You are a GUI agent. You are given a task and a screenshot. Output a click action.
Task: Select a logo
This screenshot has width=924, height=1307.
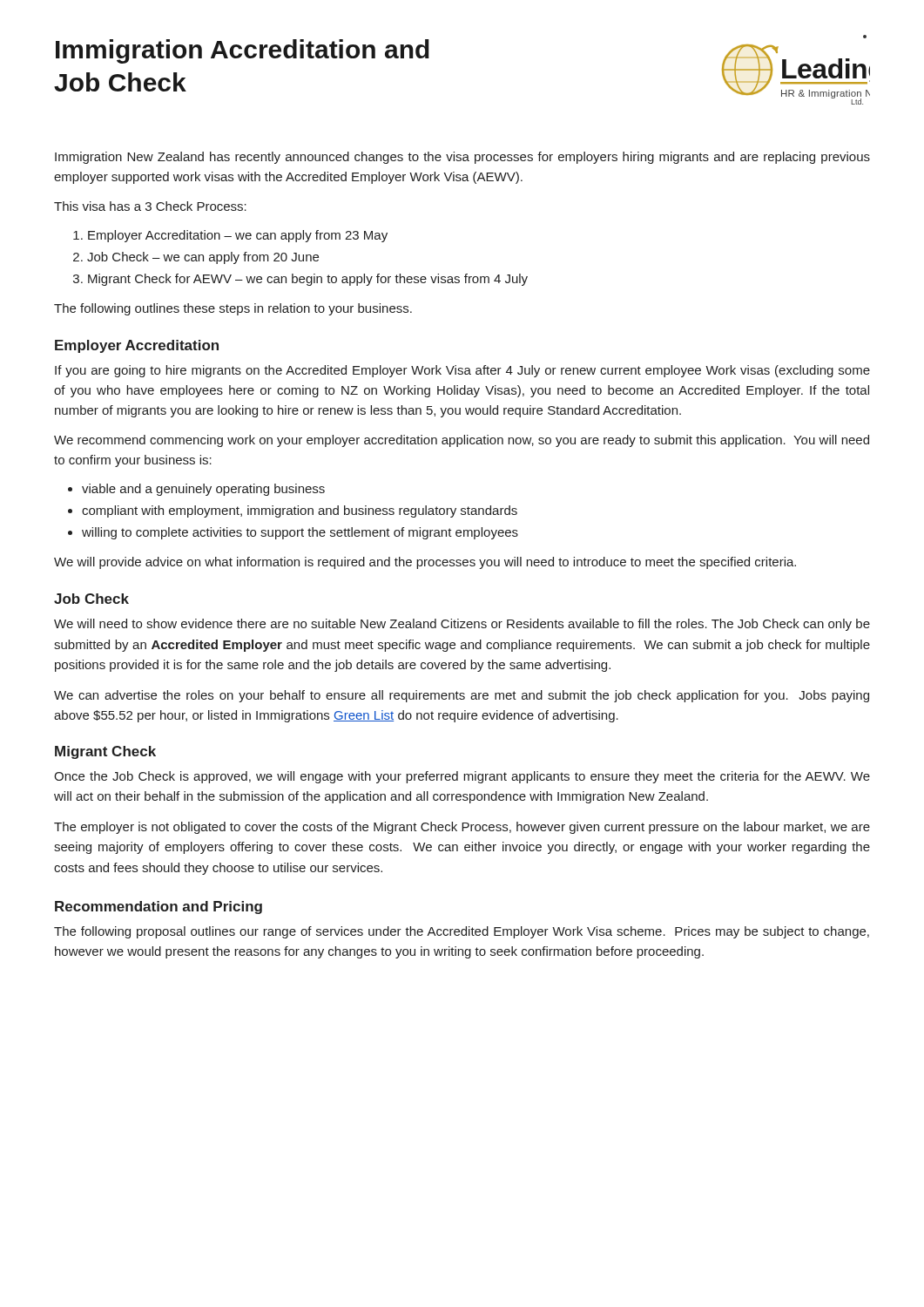pos(794,76)
